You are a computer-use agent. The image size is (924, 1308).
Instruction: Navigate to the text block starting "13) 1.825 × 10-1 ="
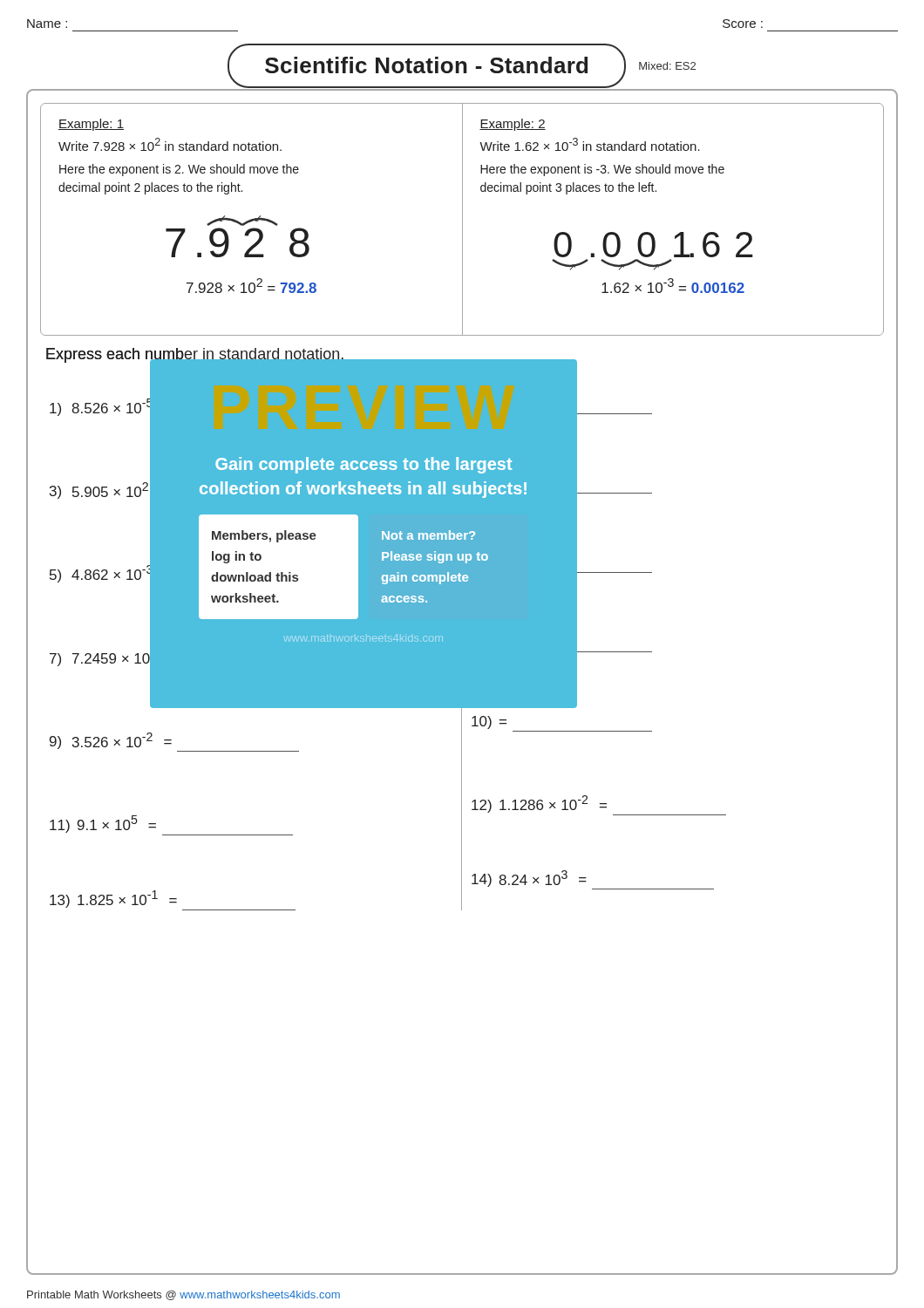(x=172, y=899)
